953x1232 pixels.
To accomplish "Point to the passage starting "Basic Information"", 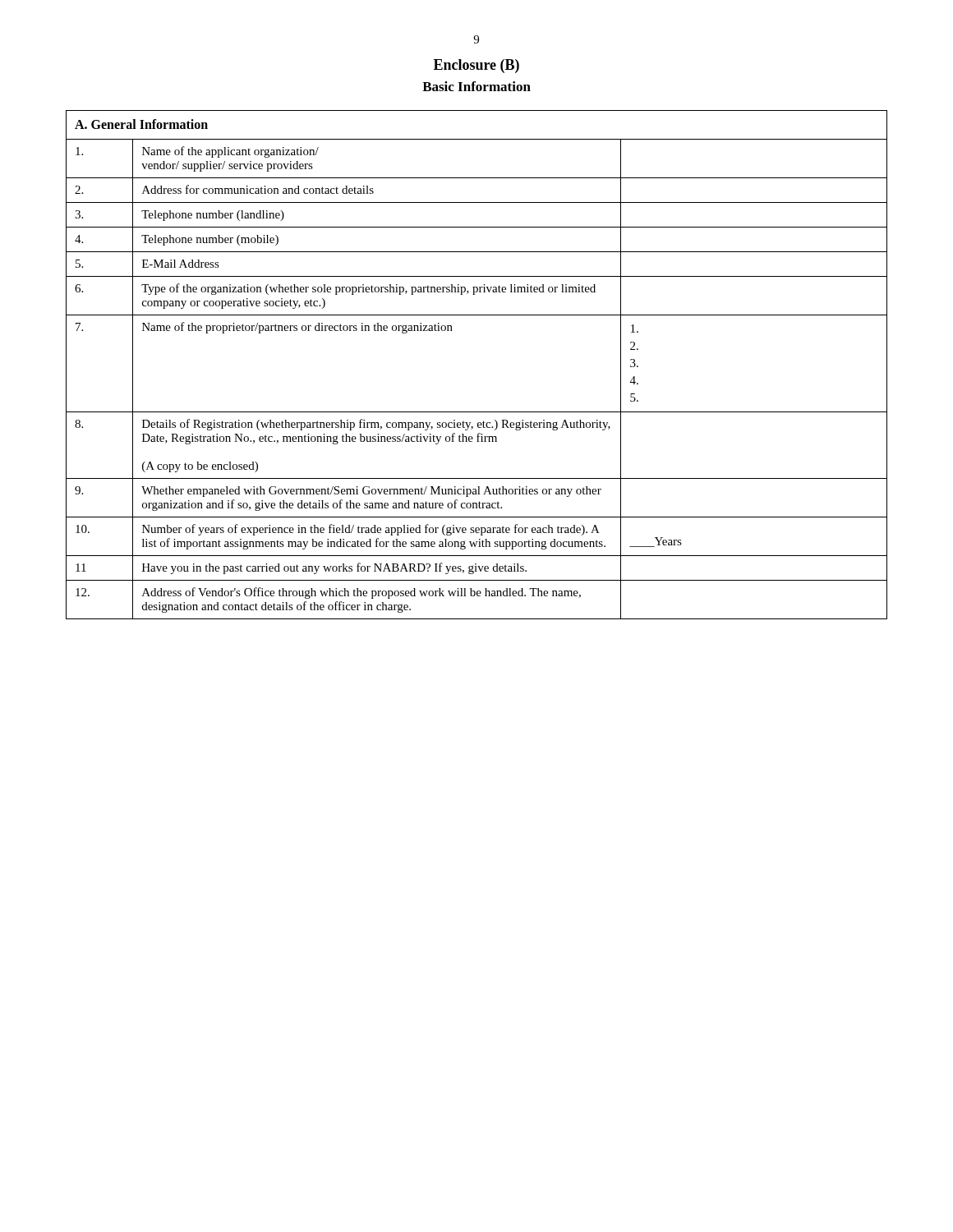I will click(476, 87).
